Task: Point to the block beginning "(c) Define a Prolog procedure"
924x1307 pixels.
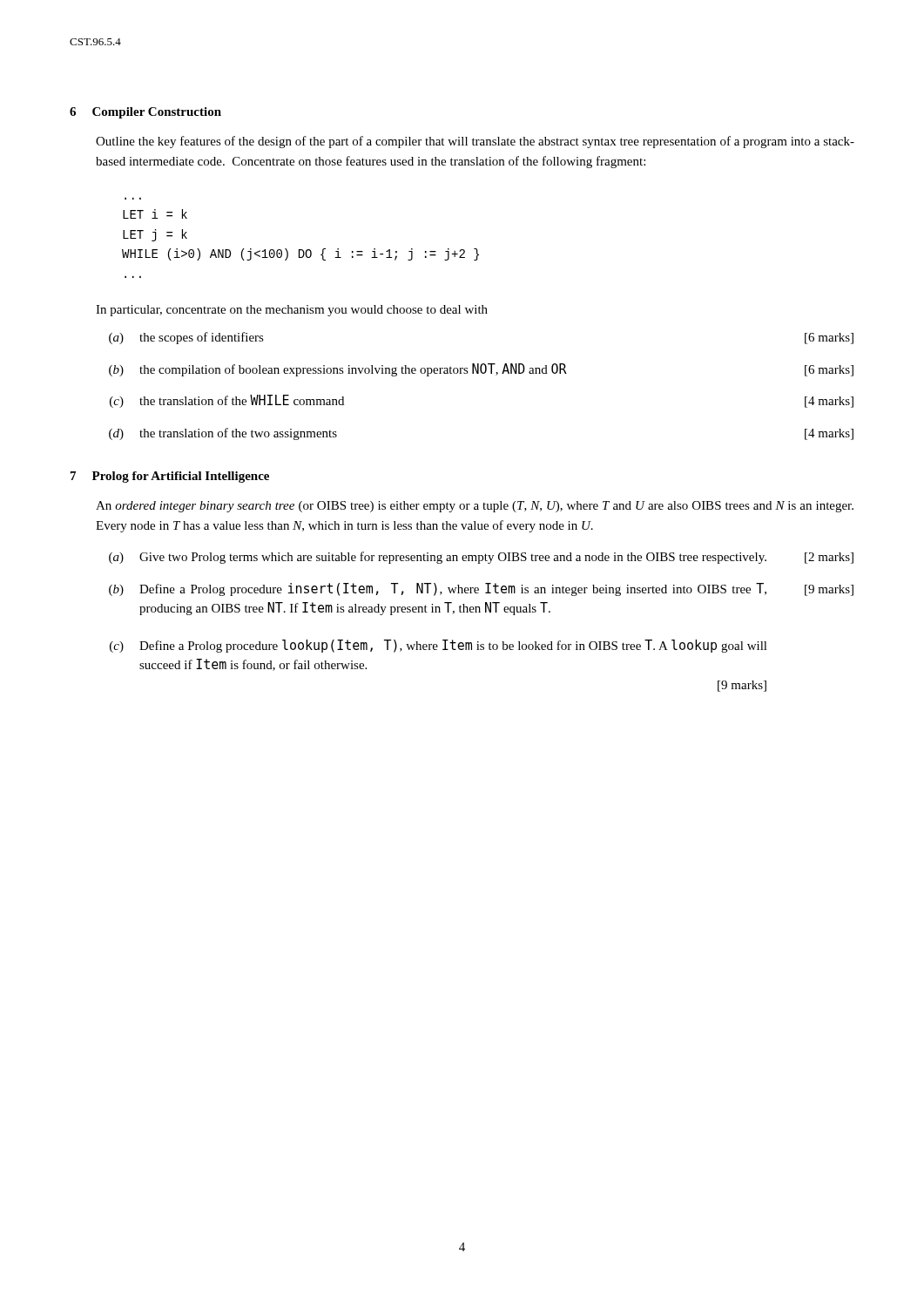Action: pos(438,646)
